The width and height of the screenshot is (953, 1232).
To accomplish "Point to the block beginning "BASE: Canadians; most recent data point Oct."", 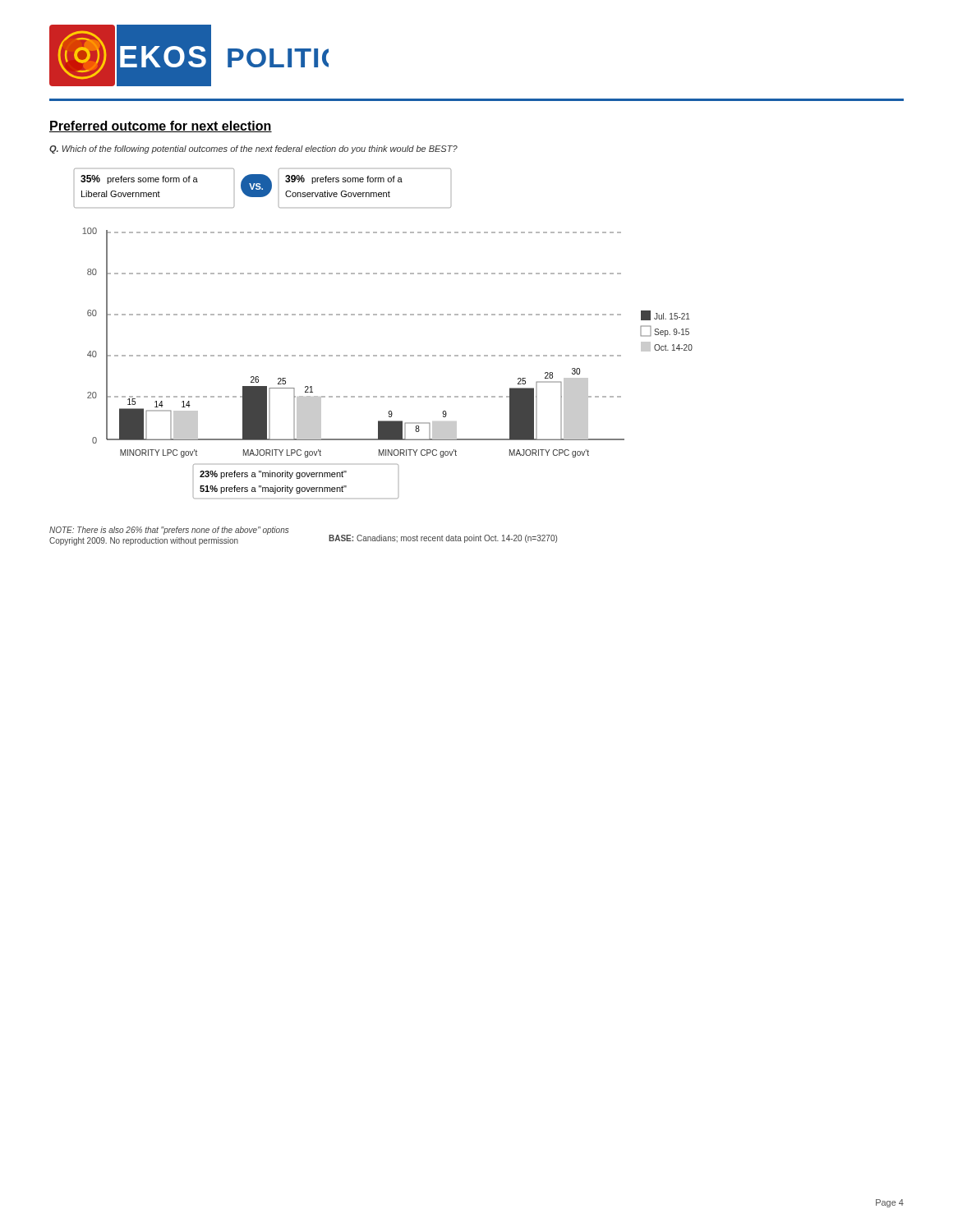I will point(443,539).
